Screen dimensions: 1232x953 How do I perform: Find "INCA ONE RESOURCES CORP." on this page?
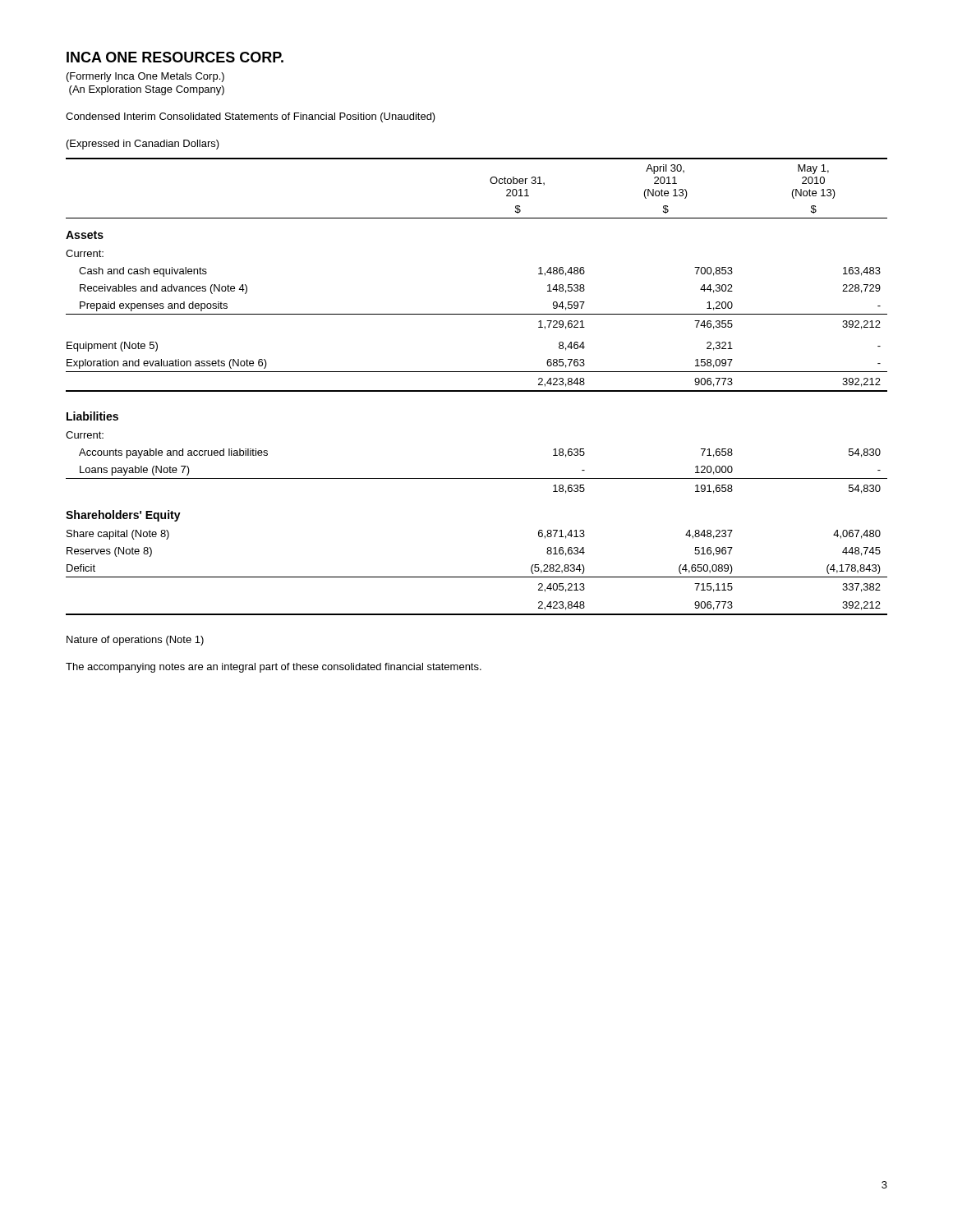175,57
